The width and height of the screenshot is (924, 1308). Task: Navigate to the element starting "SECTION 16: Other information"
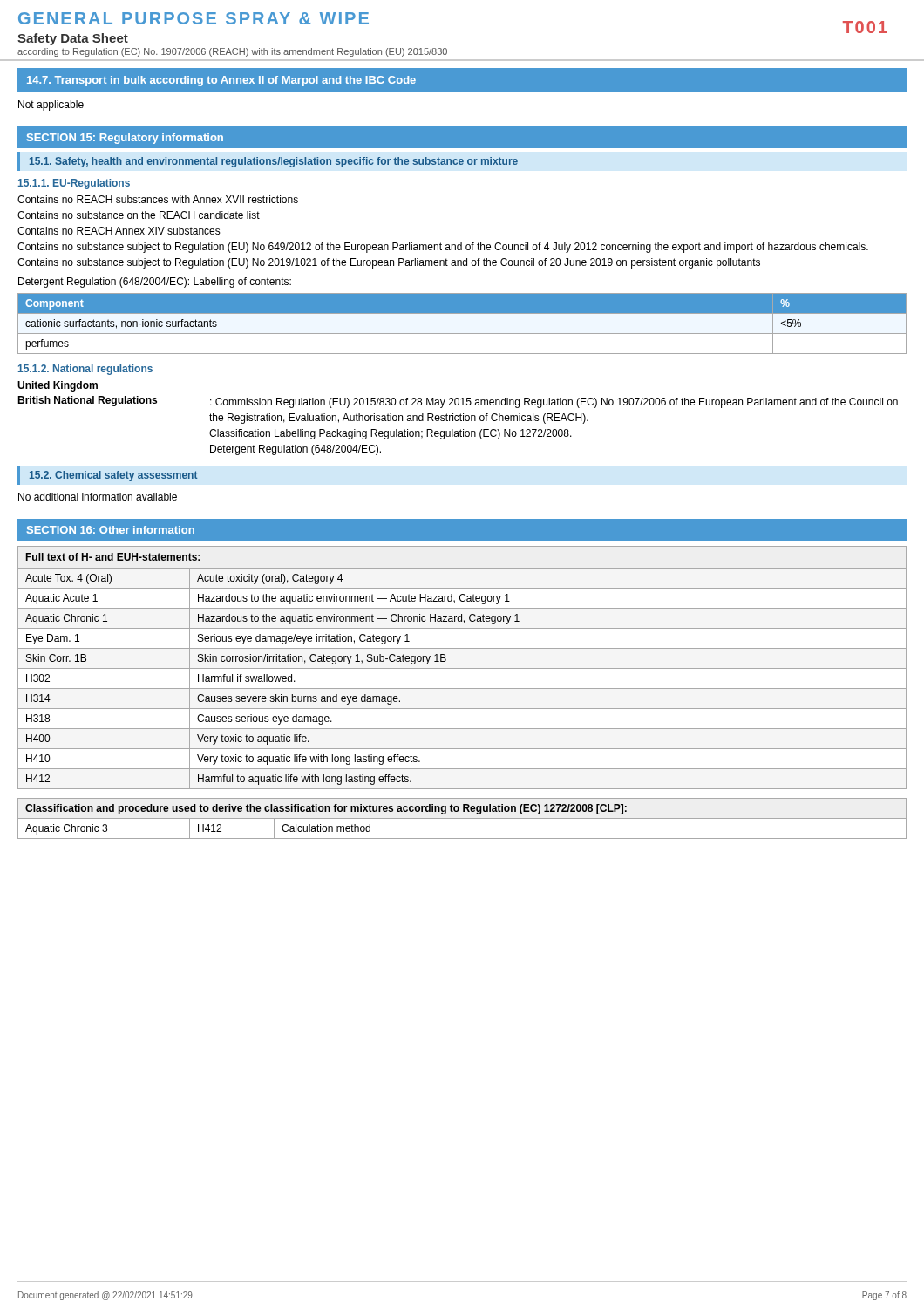(111, 530)
